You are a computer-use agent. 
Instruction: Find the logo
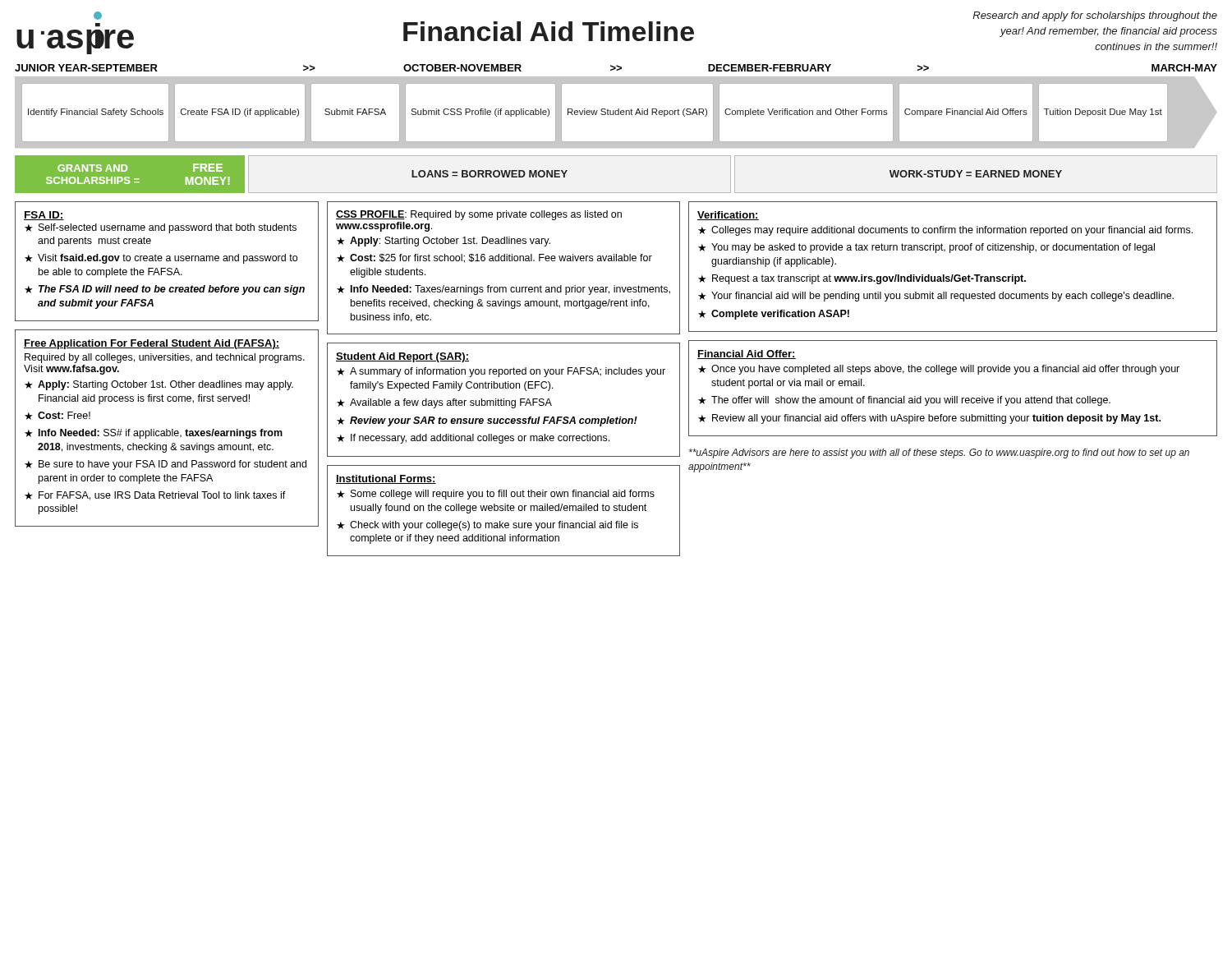(74, 31)
